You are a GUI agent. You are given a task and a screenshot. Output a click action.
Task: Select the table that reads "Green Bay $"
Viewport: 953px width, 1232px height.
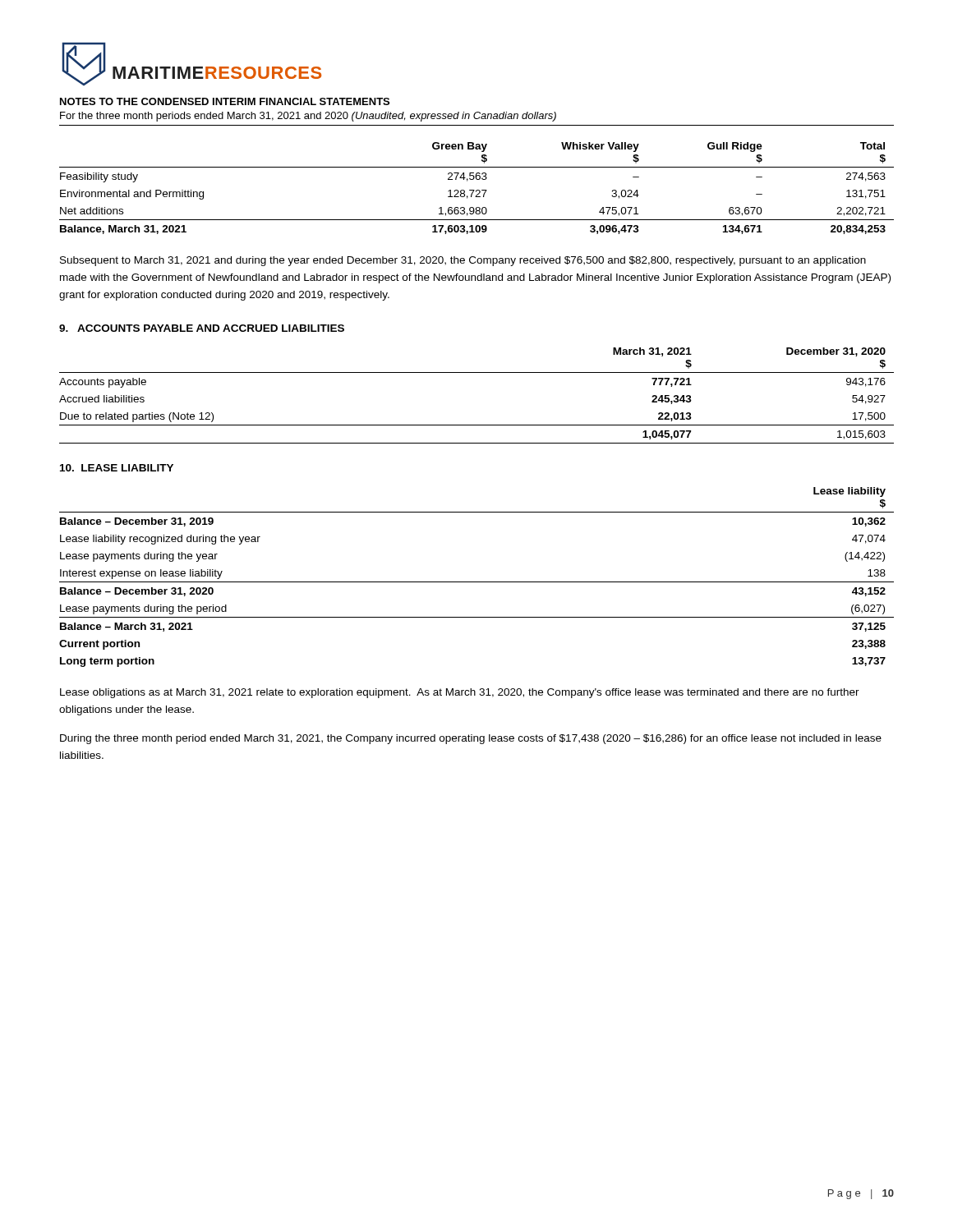point(476,187)
